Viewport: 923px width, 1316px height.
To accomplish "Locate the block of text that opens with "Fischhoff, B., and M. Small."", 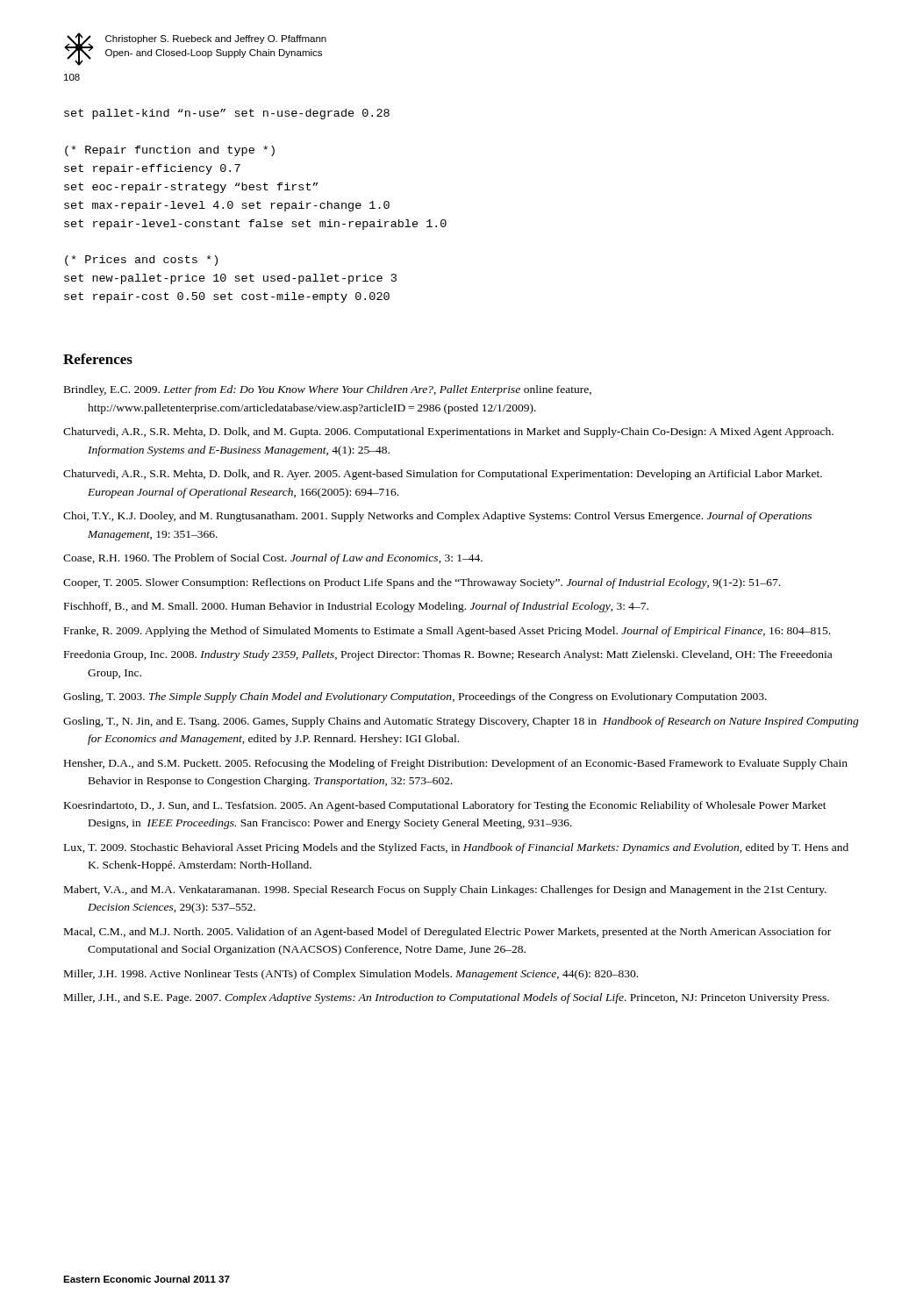I will (x=356, y=606).
